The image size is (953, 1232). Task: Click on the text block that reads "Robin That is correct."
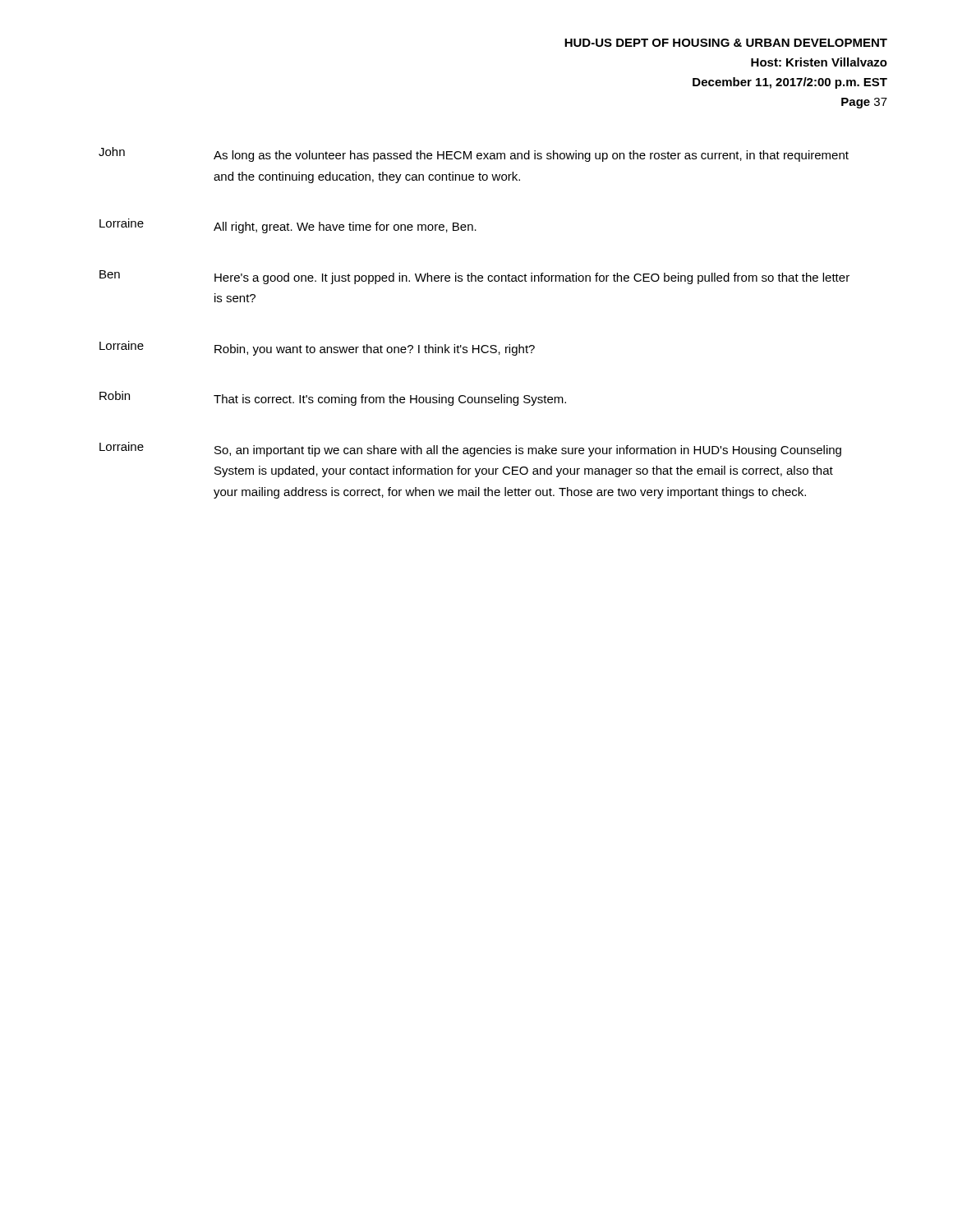tap(476, 399)
